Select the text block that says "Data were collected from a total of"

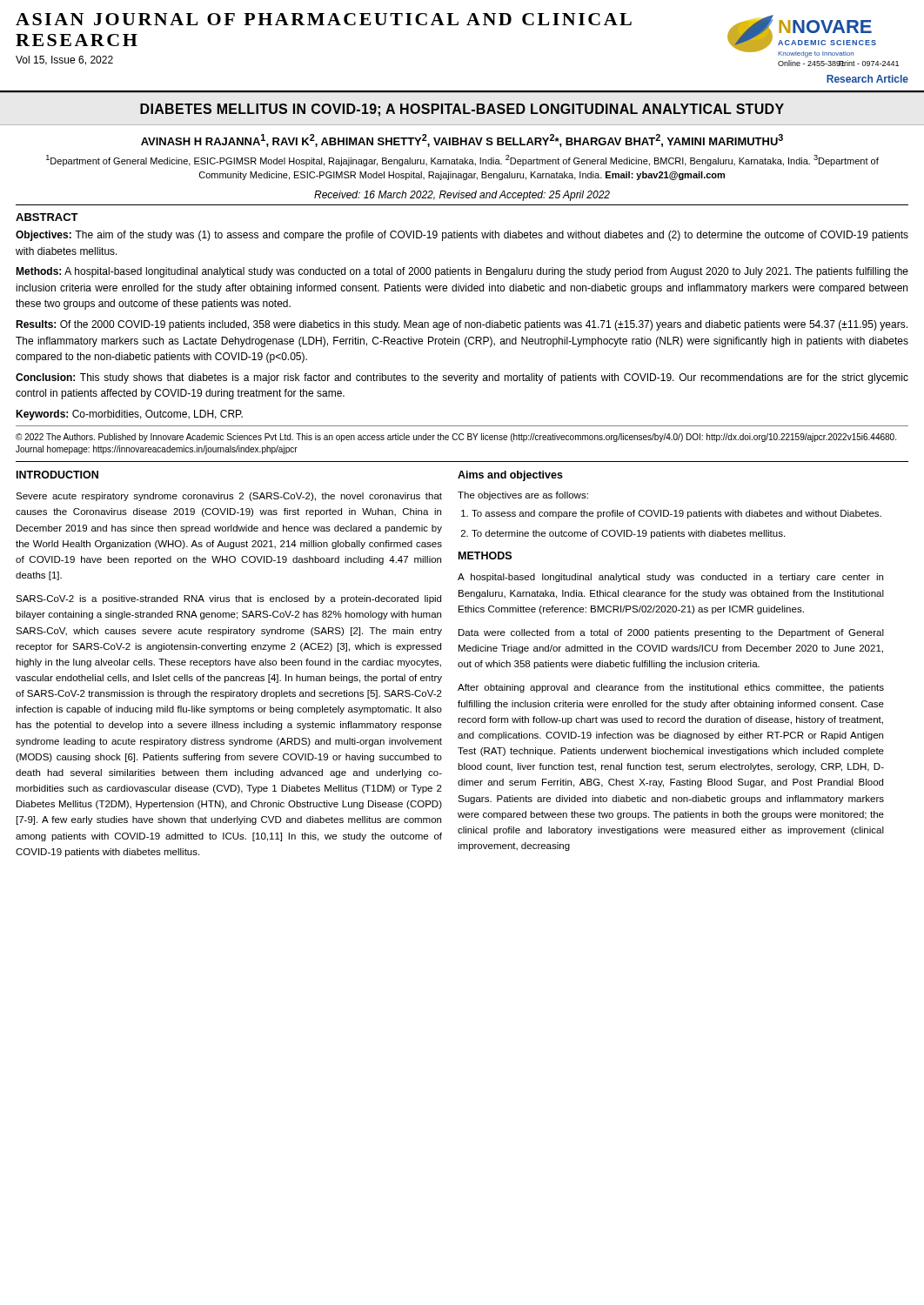coord(671,648)
